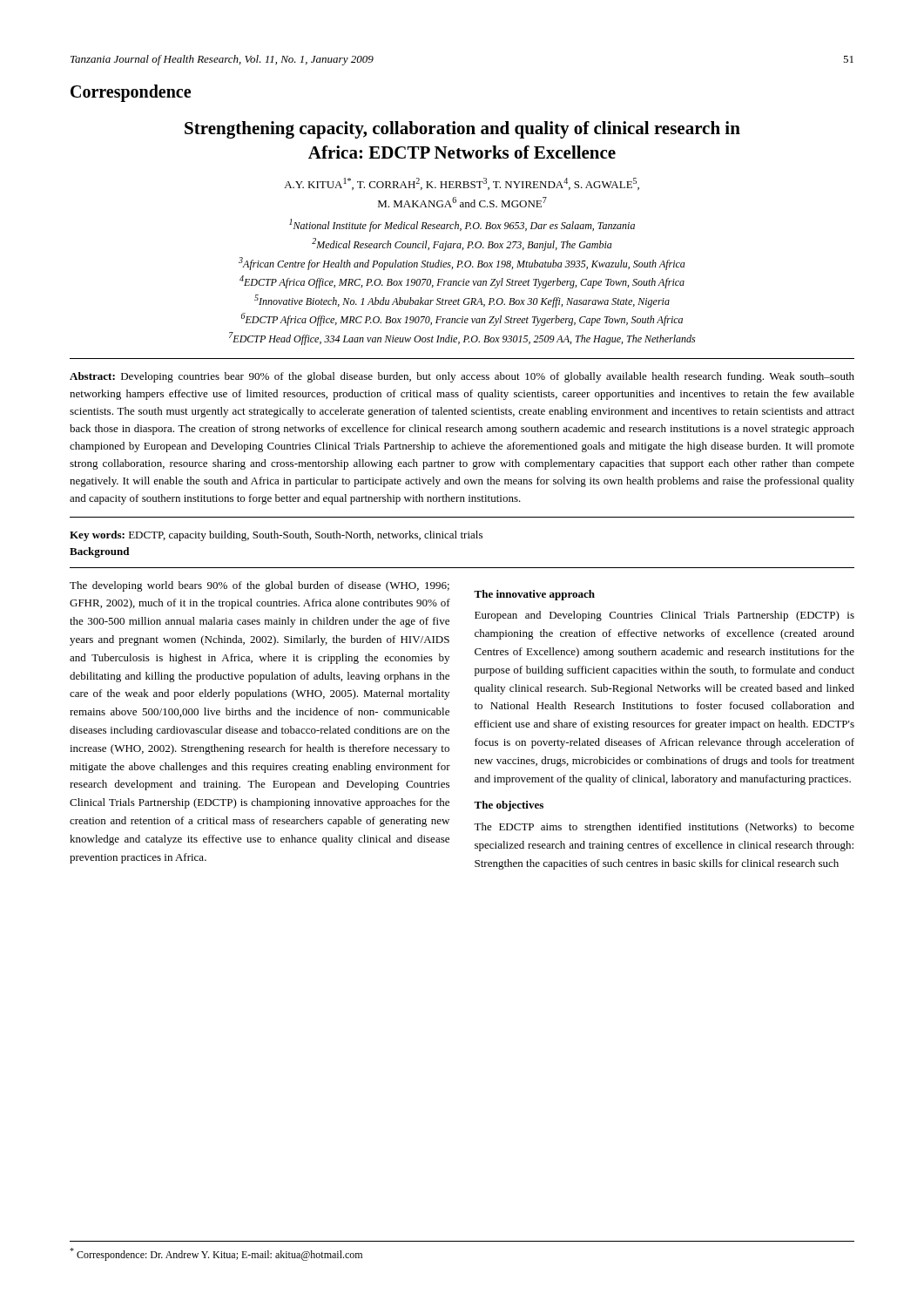Image resolution: width=924 pixels, height=1307 pixels.
Task: Locate the text "Correspondence: Dr. Andrew Y. Kitua; E-mail: akitua@hotmail.com"
Action: pos(216,1253)
